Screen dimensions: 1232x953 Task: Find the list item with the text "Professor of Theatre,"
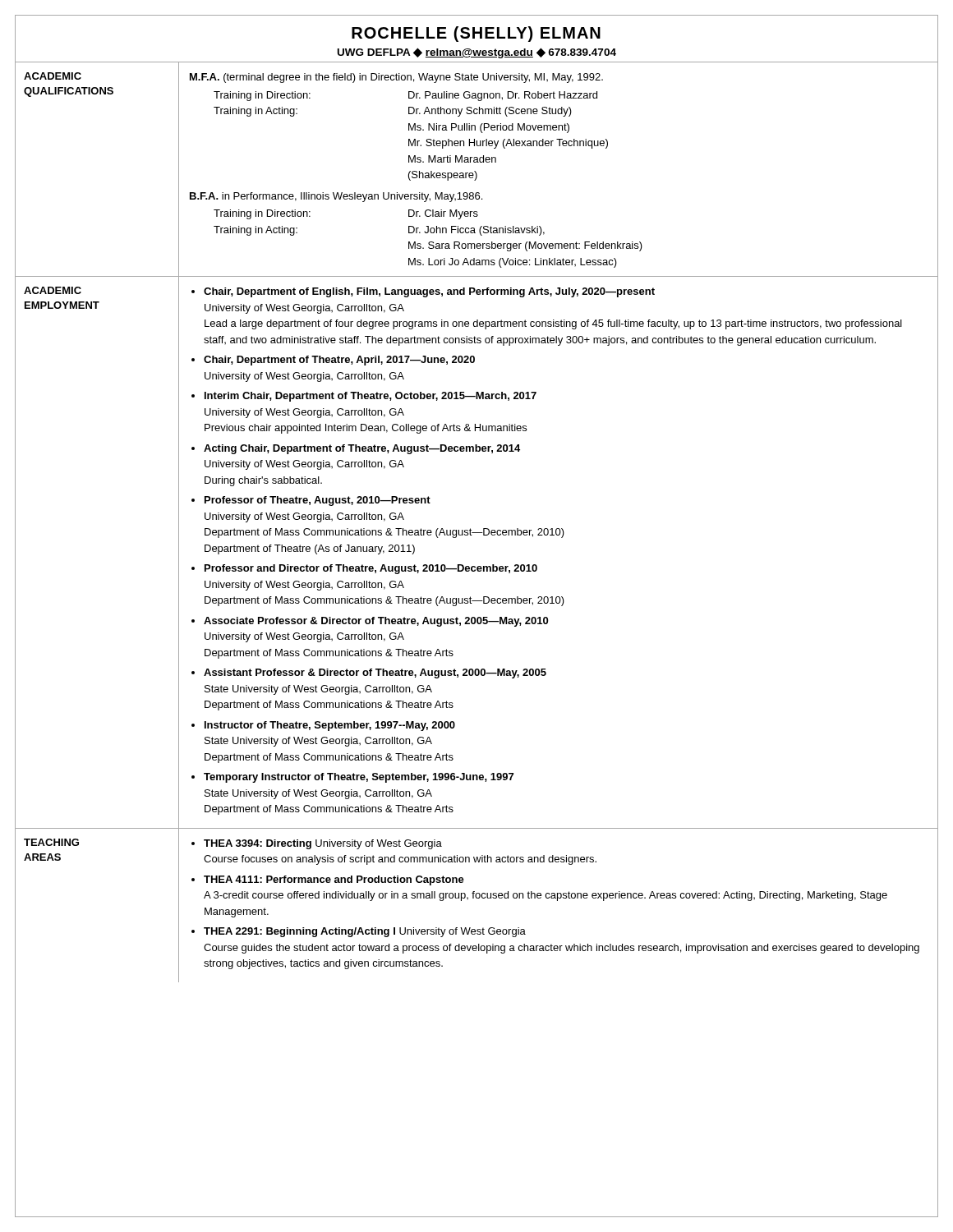pos(384,524)
